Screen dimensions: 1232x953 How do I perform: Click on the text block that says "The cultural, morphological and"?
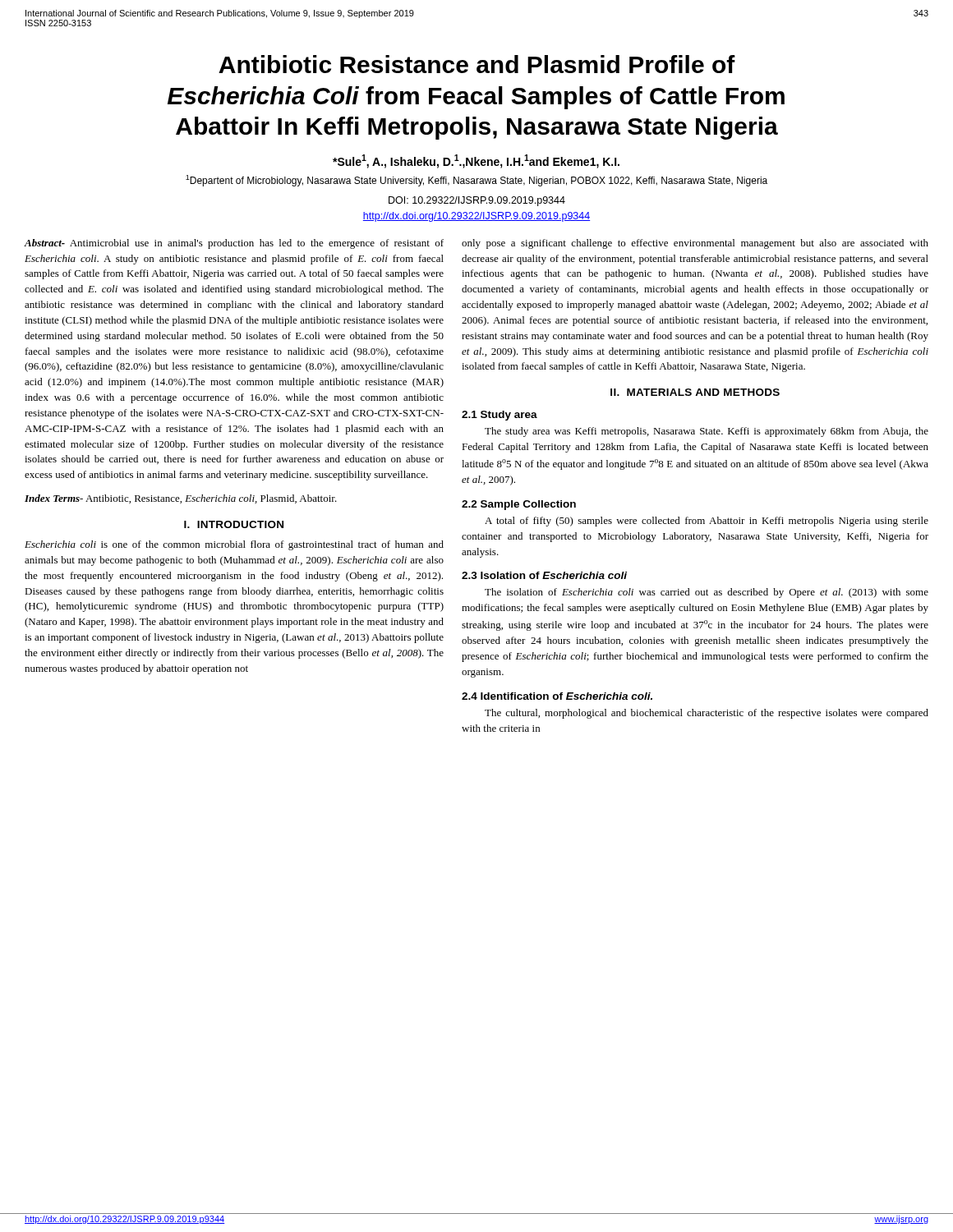695,720
